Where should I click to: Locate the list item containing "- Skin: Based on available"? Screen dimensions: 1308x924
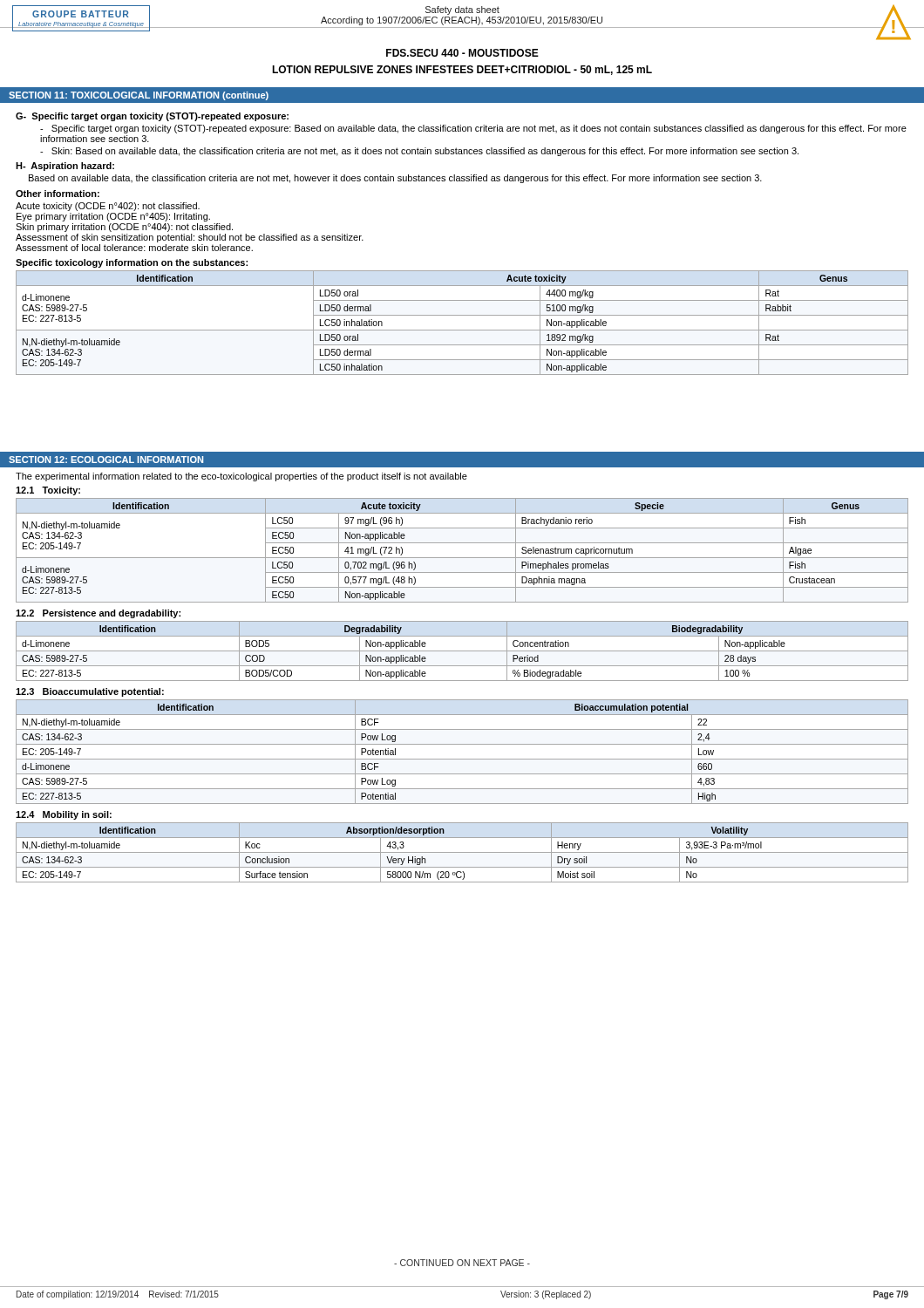pyautogui.click(x=420, y=151)
